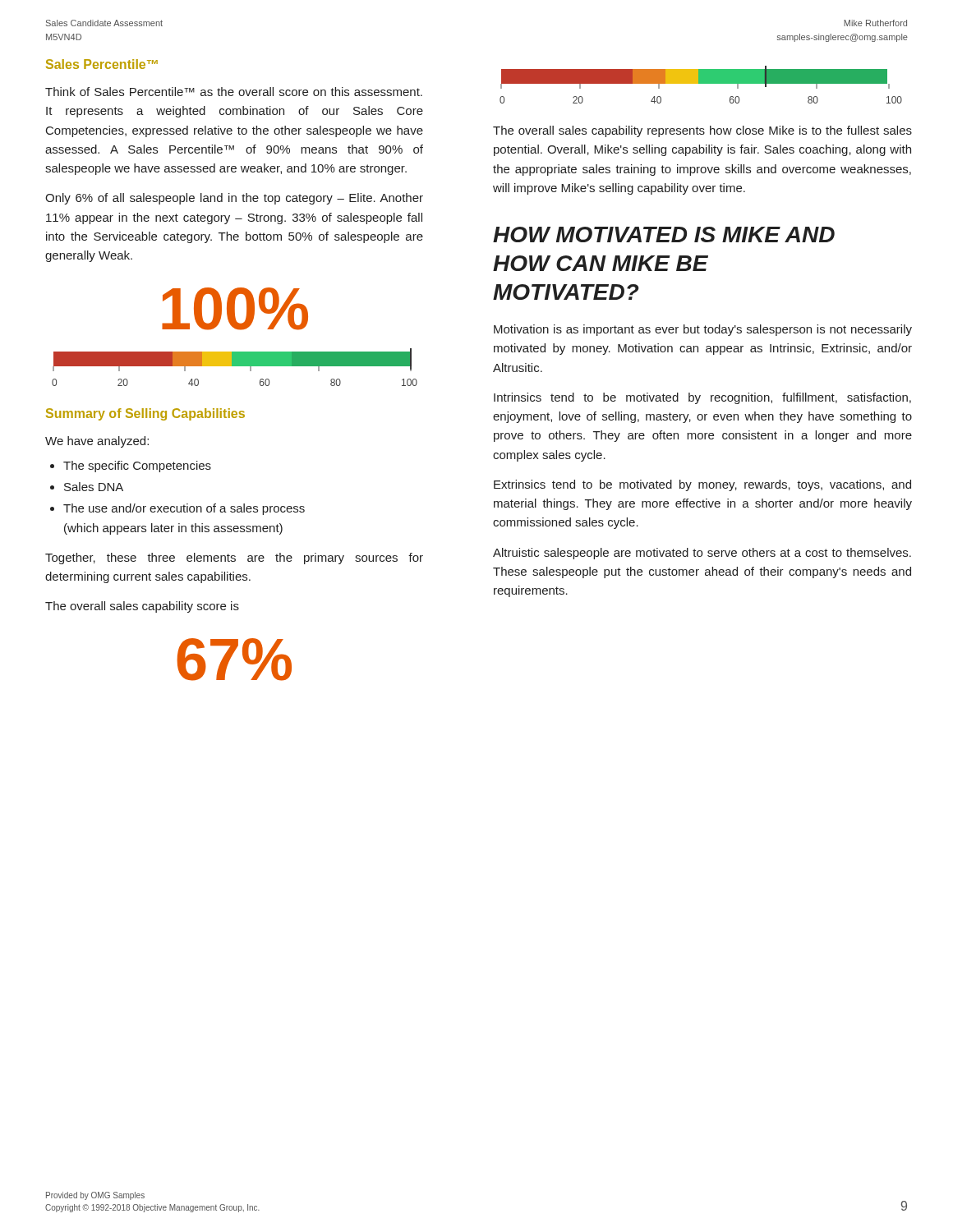Locate the passage starting "Summary of Selling Capabilities"
This screenshot has height=1232, width=953.
[x=145, y=414]
